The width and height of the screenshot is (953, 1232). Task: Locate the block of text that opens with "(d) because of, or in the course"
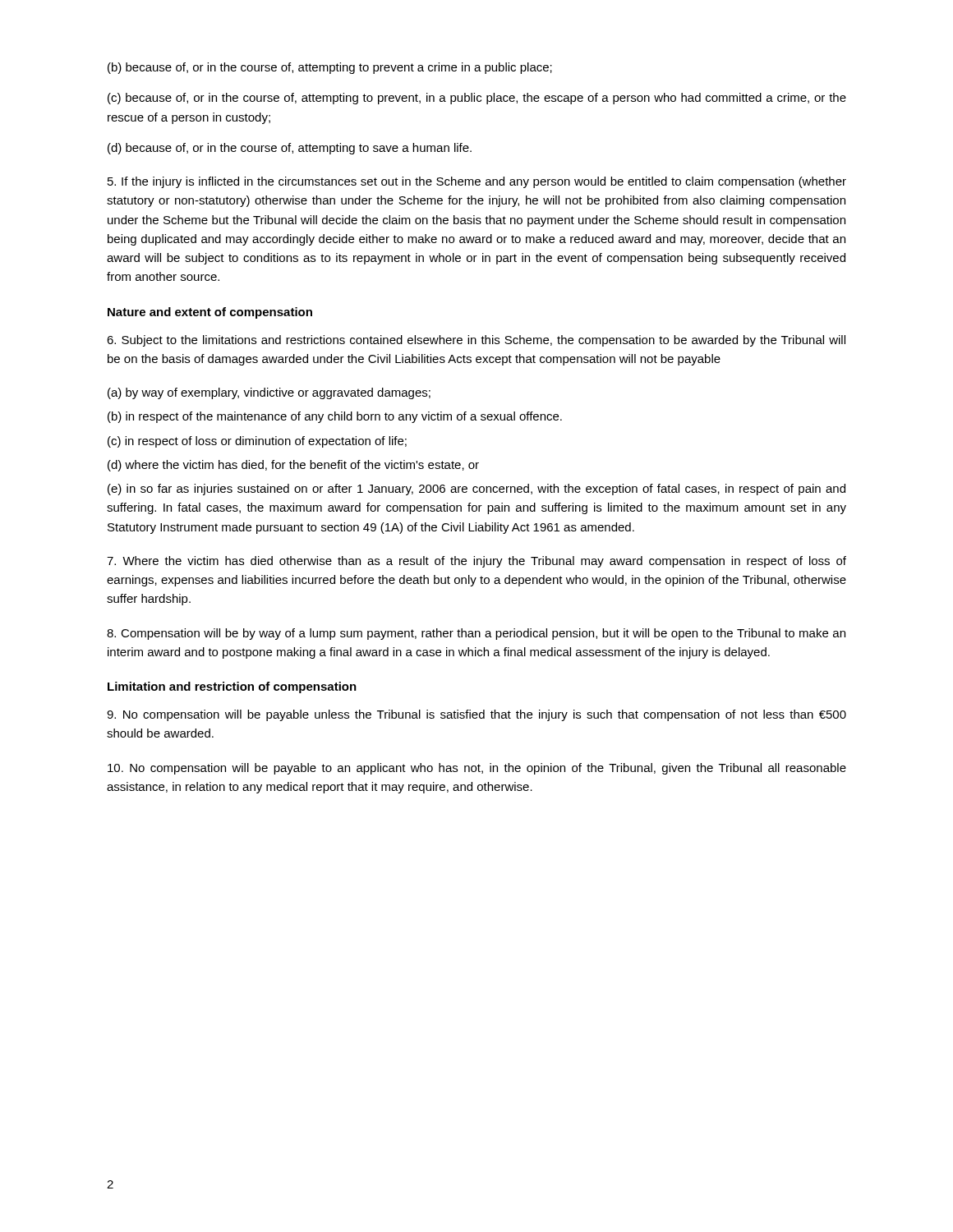pos(290,147)
